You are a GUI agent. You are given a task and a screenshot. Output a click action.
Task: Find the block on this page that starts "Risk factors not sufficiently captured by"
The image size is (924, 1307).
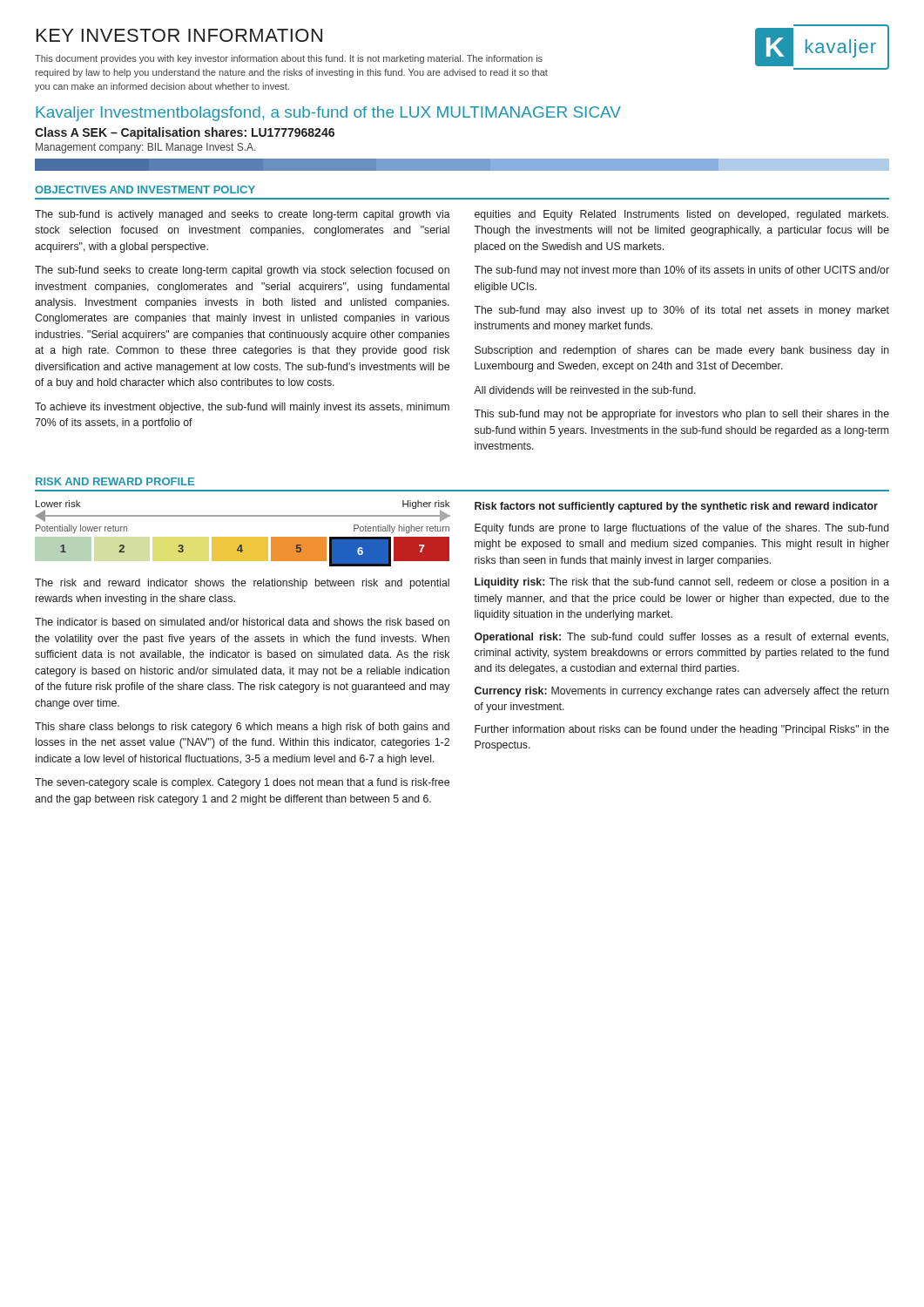[676, 506]
